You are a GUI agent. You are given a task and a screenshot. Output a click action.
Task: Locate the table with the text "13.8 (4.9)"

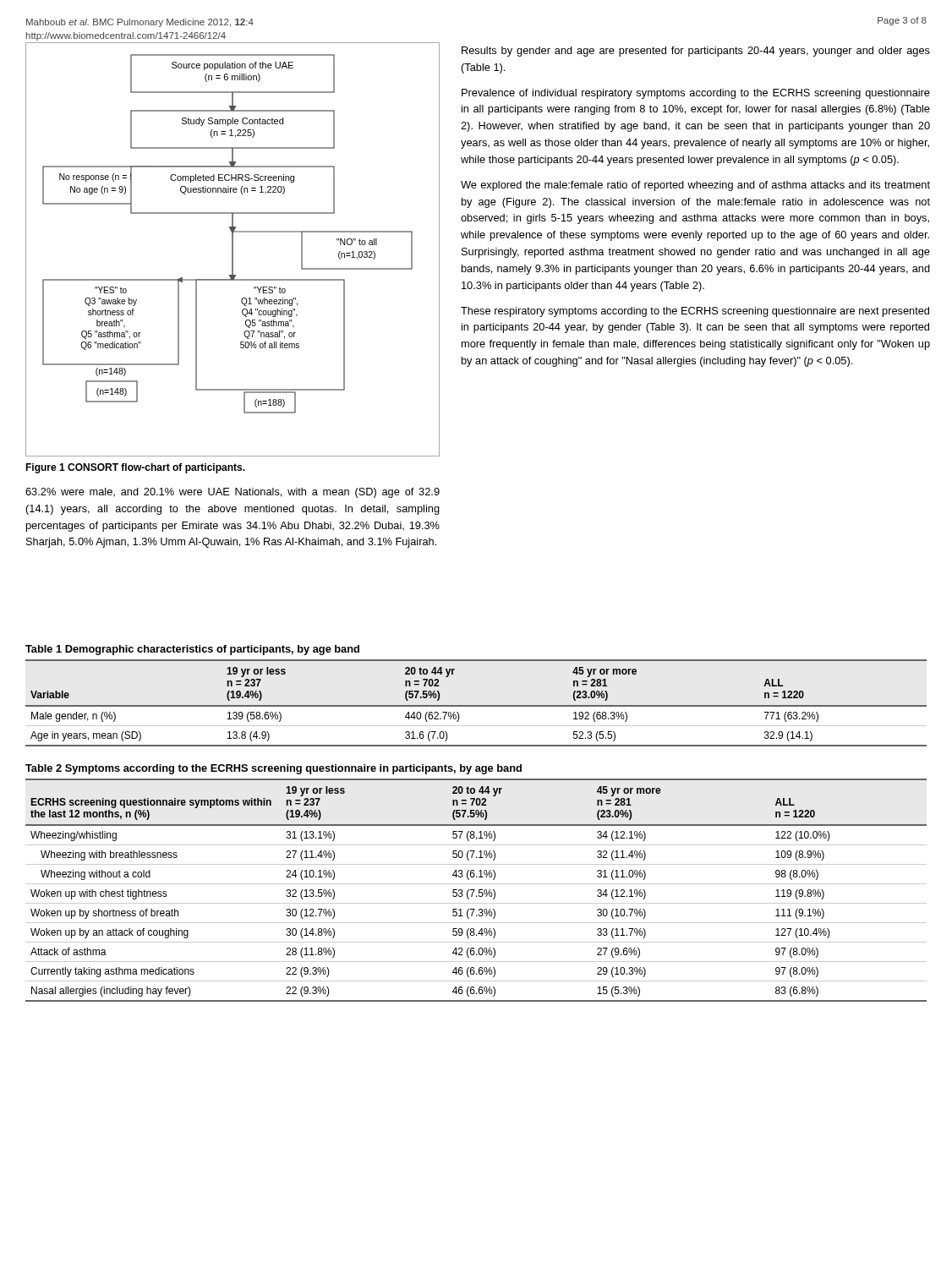point(476,703)
